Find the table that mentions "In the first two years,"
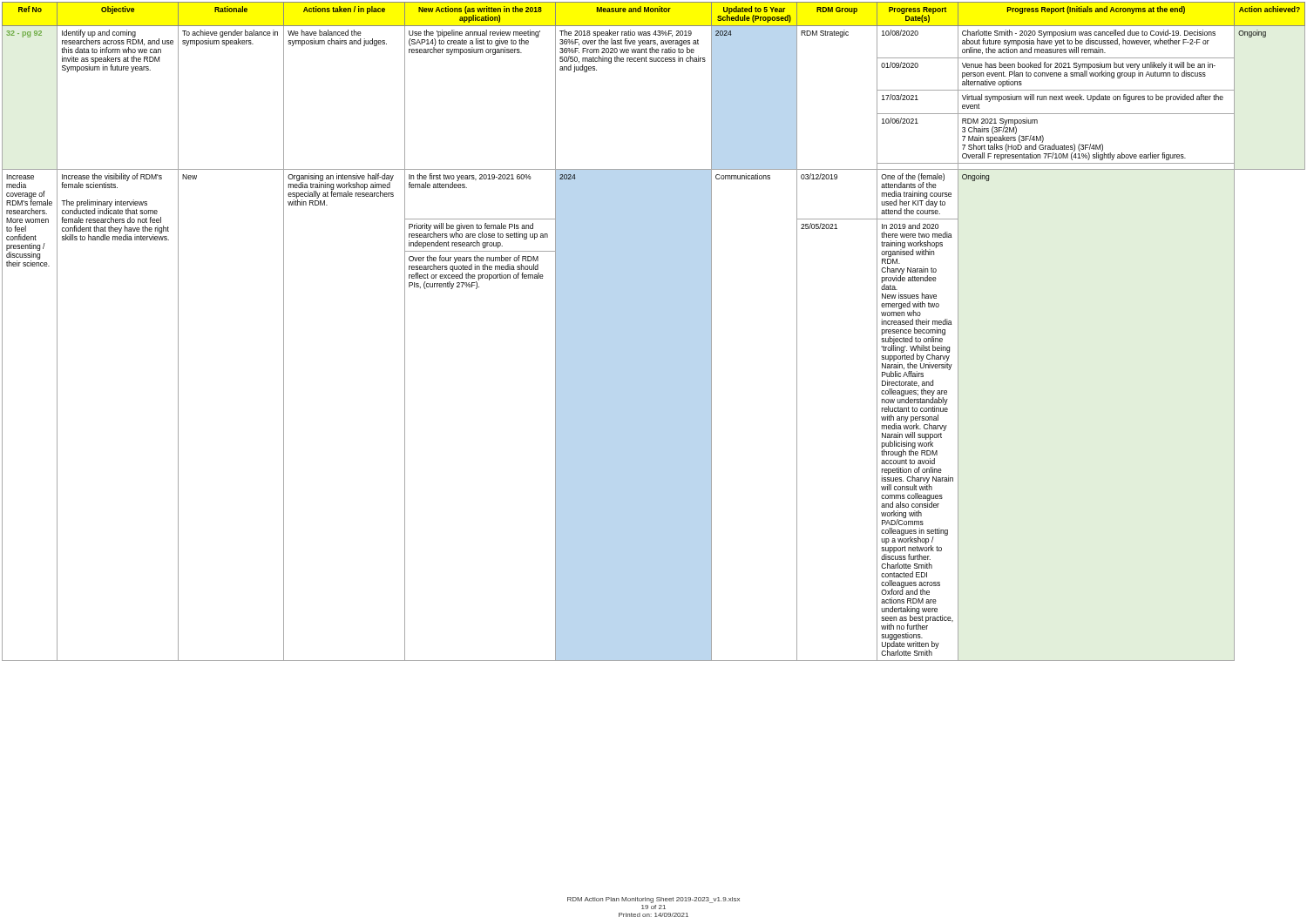 point(654,331)
